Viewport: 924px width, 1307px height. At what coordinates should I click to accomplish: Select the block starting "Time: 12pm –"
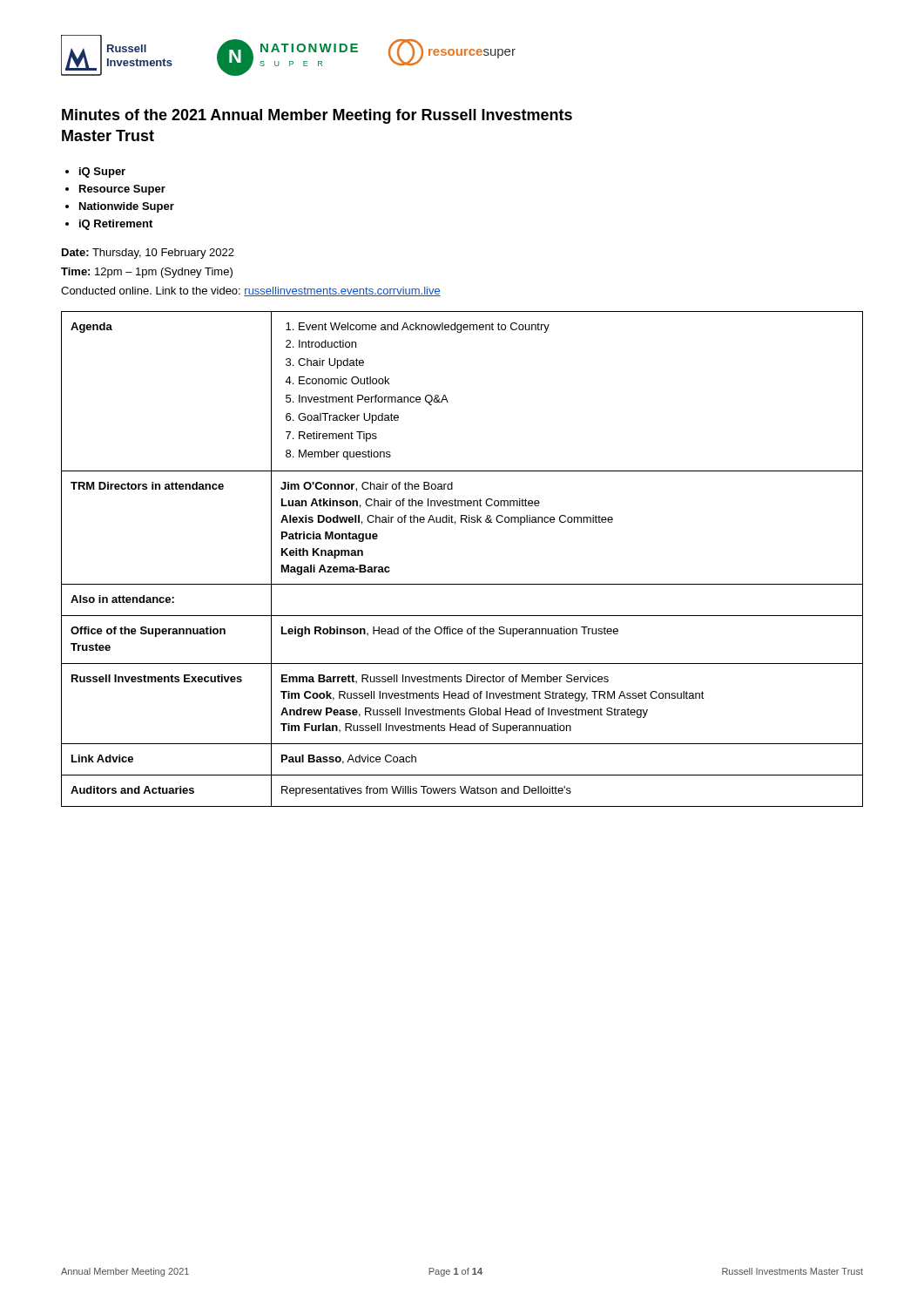(147, 271)
